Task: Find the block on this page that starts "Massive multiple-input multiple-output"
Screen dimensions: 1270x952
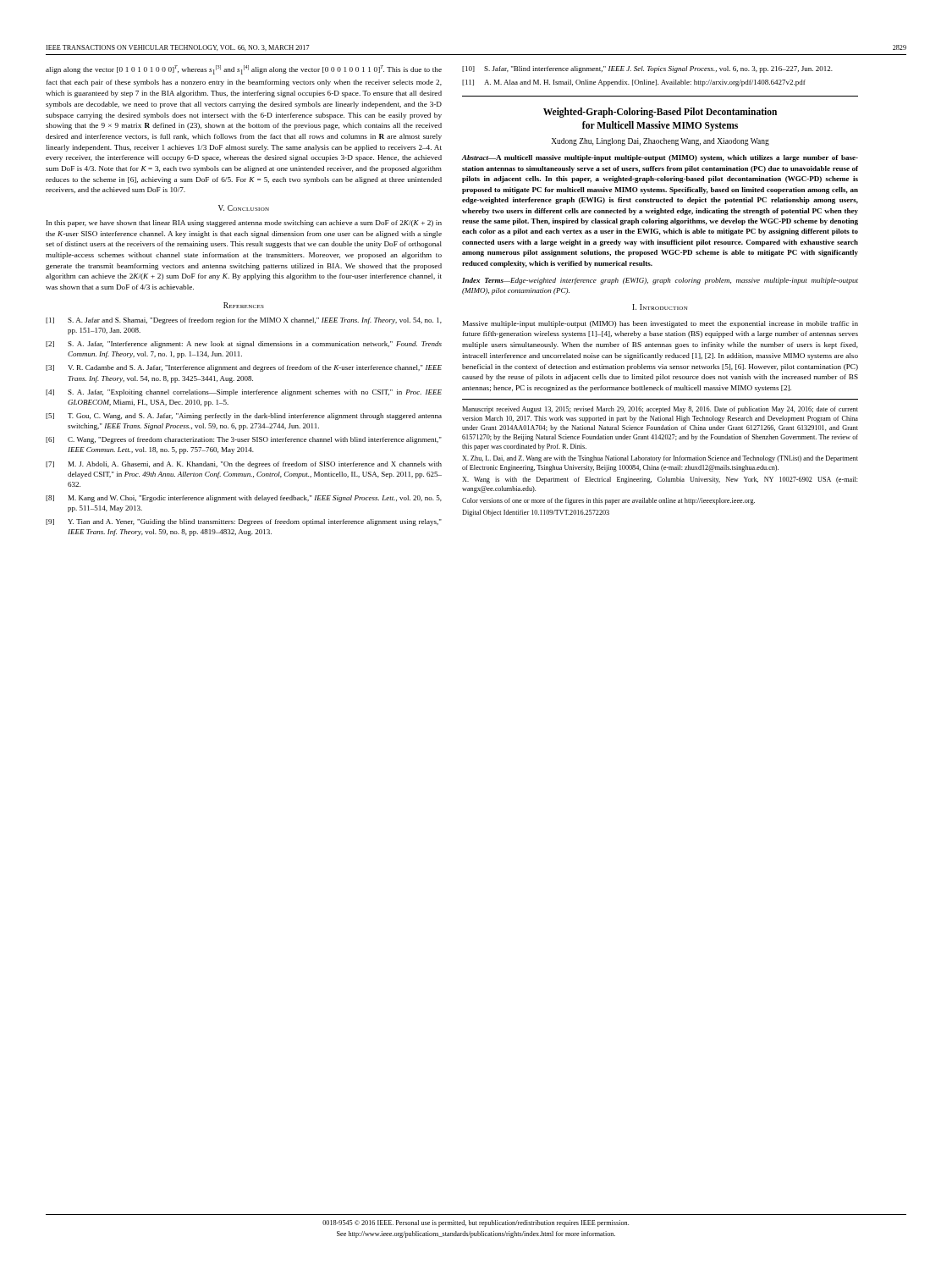Action: [660, 356]
